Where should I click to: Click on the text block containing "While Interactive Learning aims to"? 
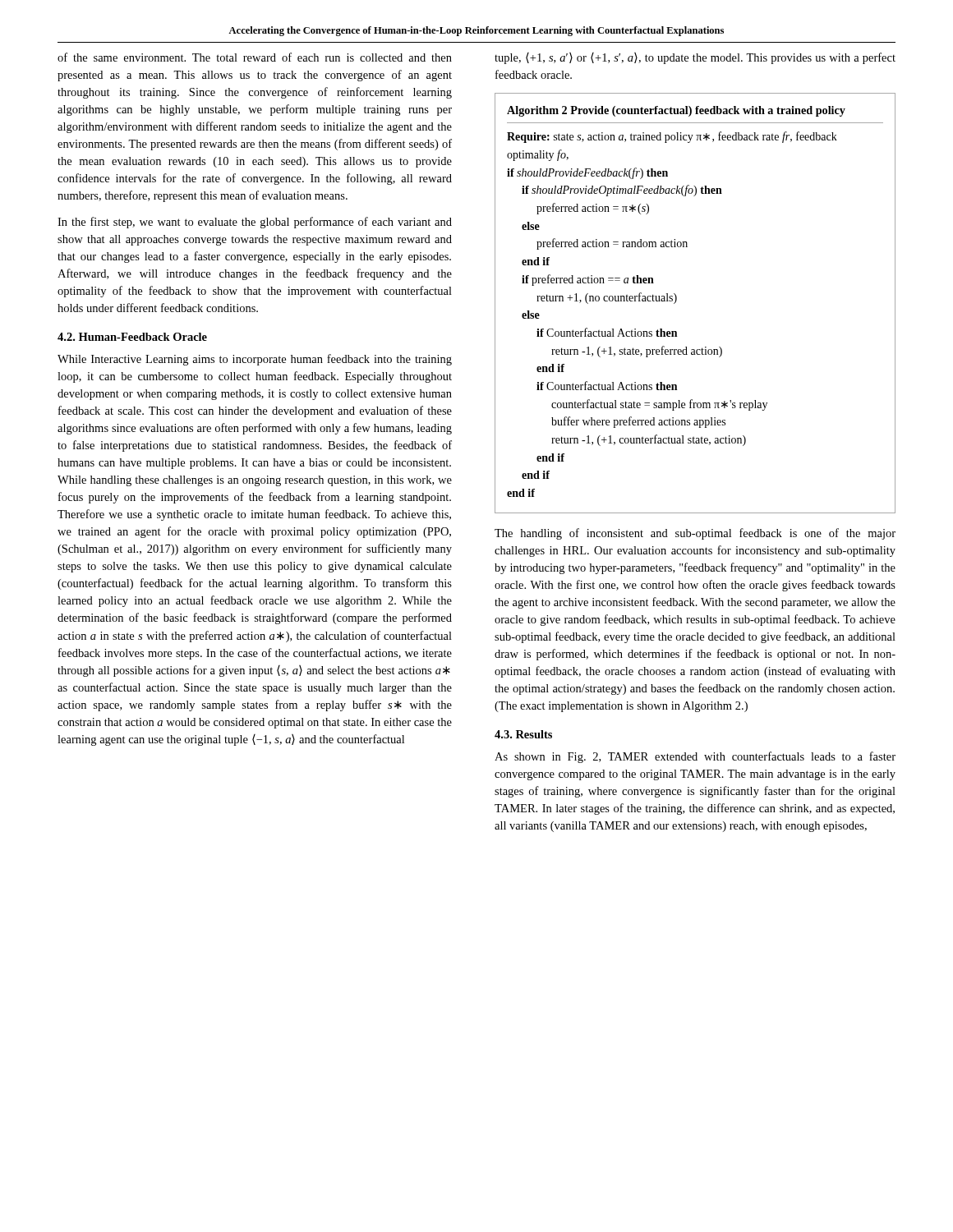coord(255,549)
